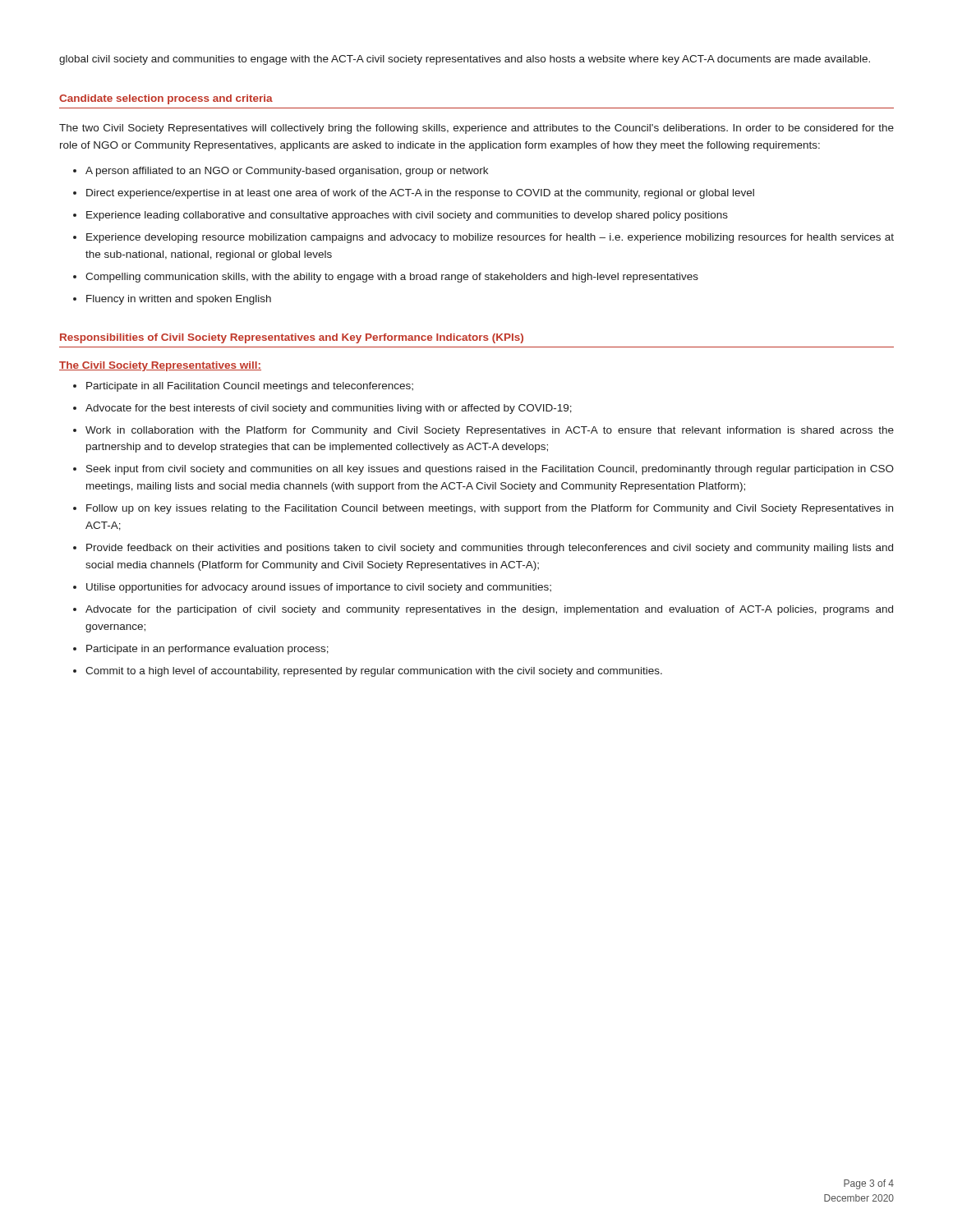Image resolution: width=953 pixels, height=1232 pixels.
Task: Point to the text block starting "A person affiliated"
Action: click(x=476, y=171)
